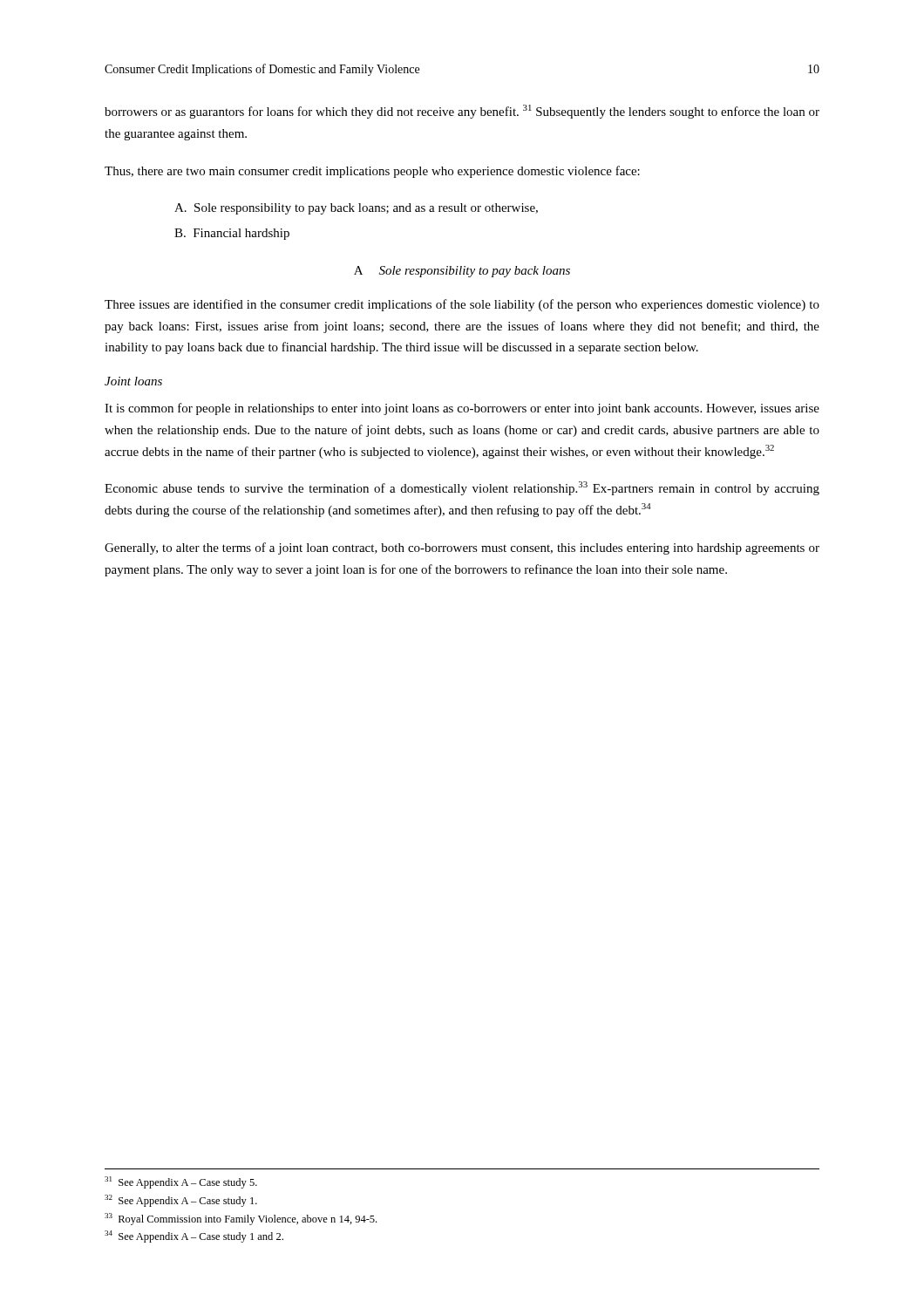Where is the passage that starts "Three issues are identified in"?

tap(462, 326)
